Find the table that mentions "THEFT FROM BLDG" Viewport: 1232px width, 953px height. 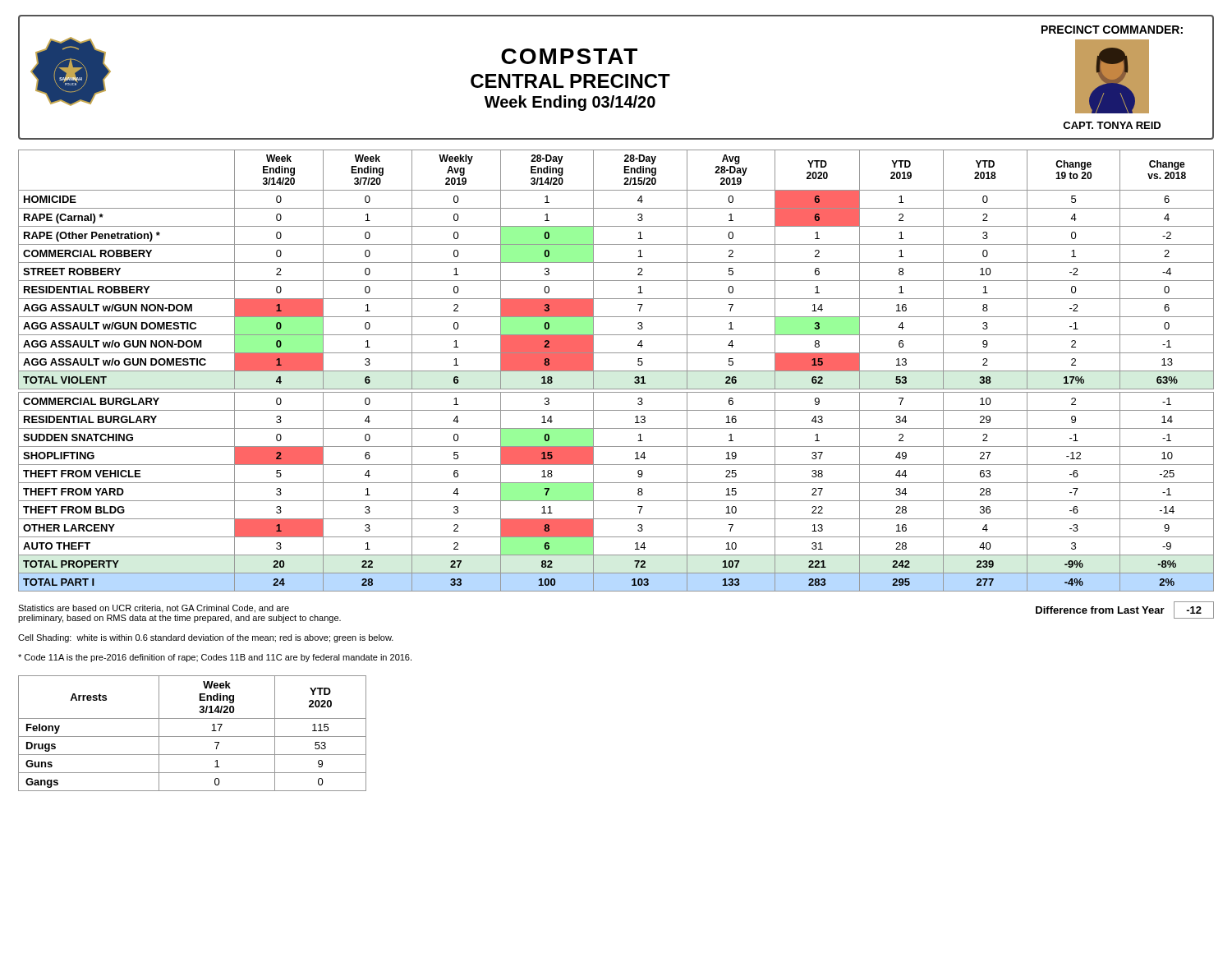click(x=616, y=371)
